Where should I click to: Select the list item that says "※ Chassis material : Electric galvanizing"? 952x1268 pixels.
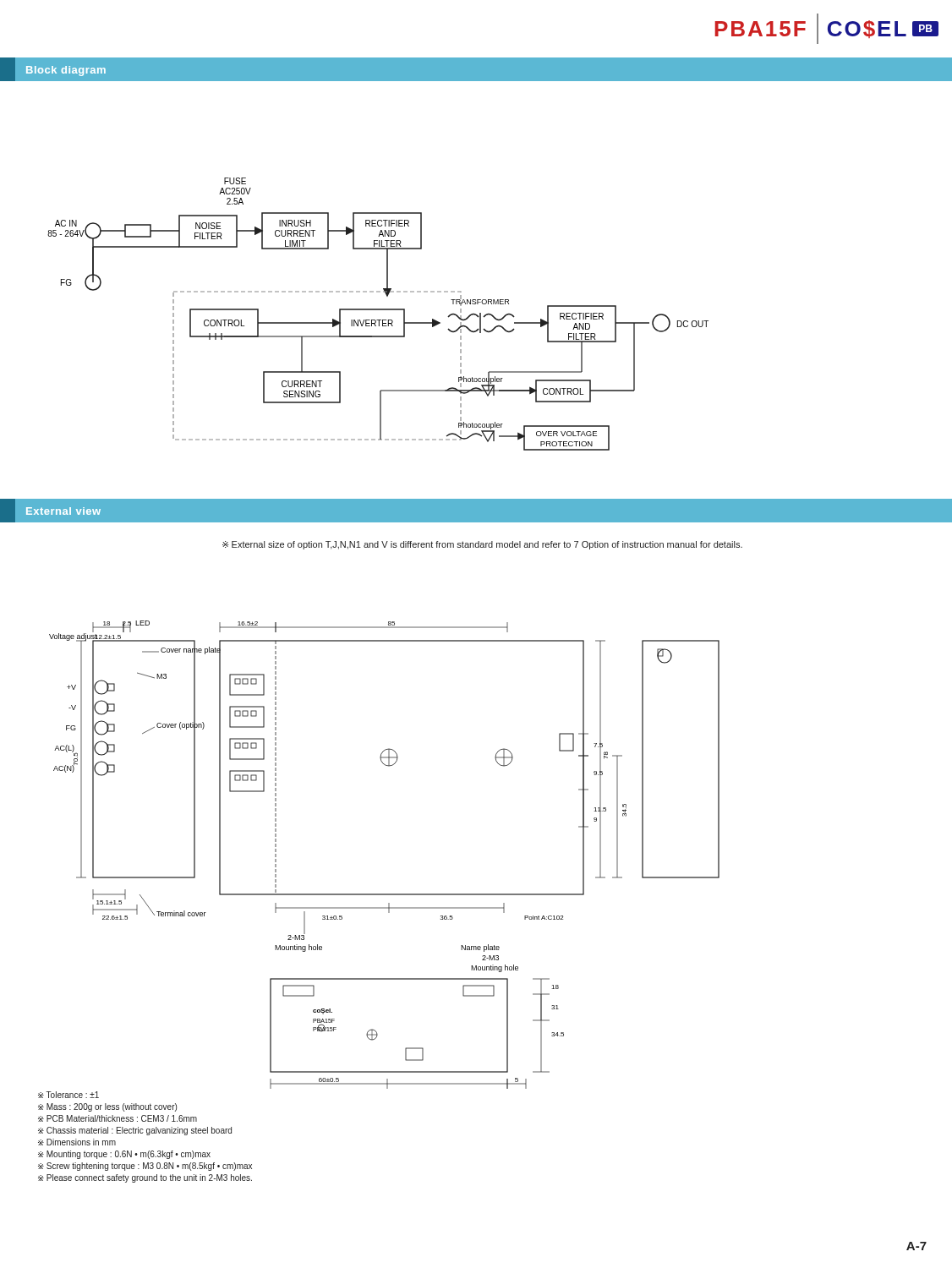click(135, 1131)
